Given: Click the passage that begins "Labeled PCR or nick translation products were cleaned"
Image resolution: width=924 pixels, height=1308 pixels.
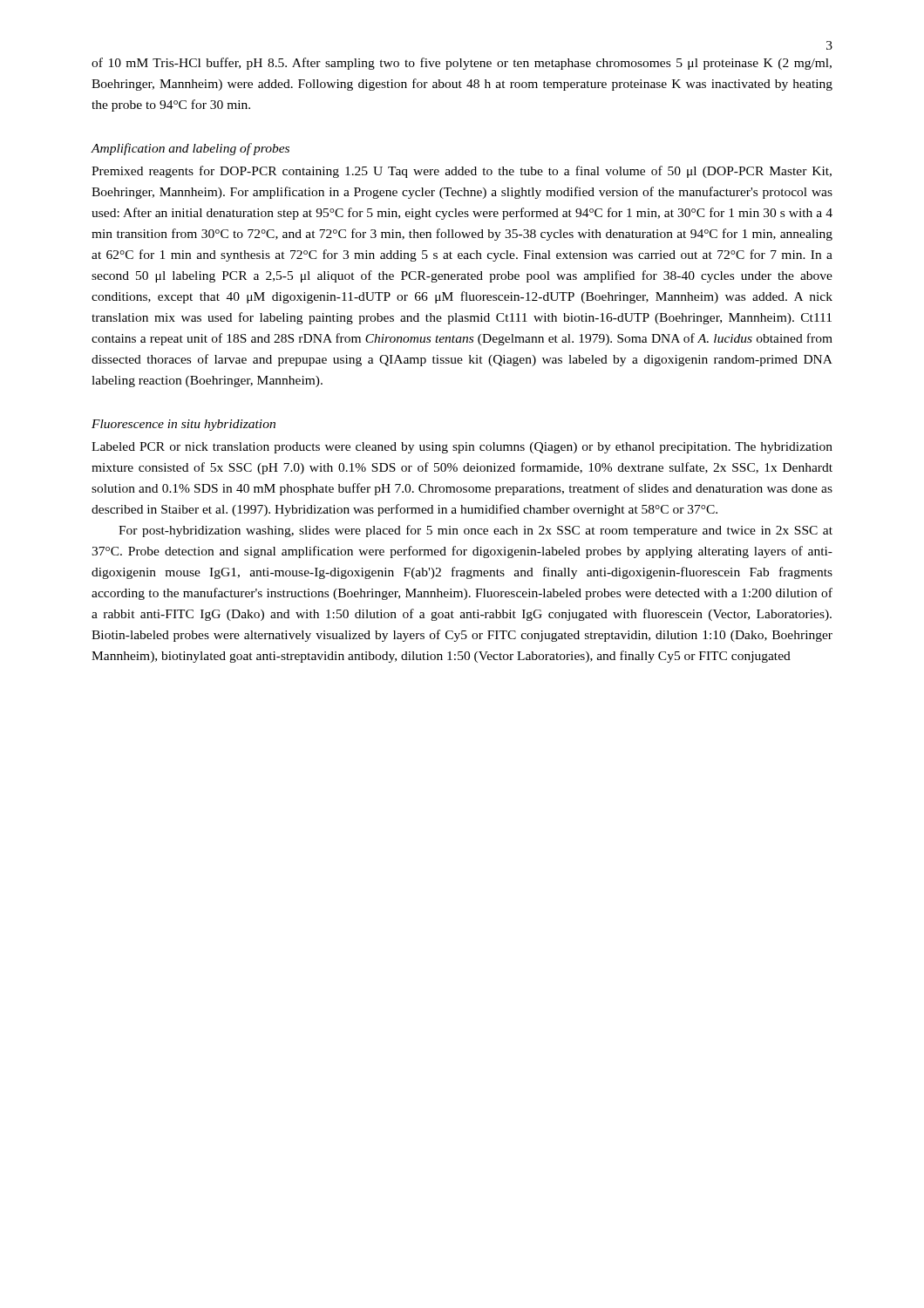Looking at the screenshot, I should pyautogui.click(x=462, y=478).
